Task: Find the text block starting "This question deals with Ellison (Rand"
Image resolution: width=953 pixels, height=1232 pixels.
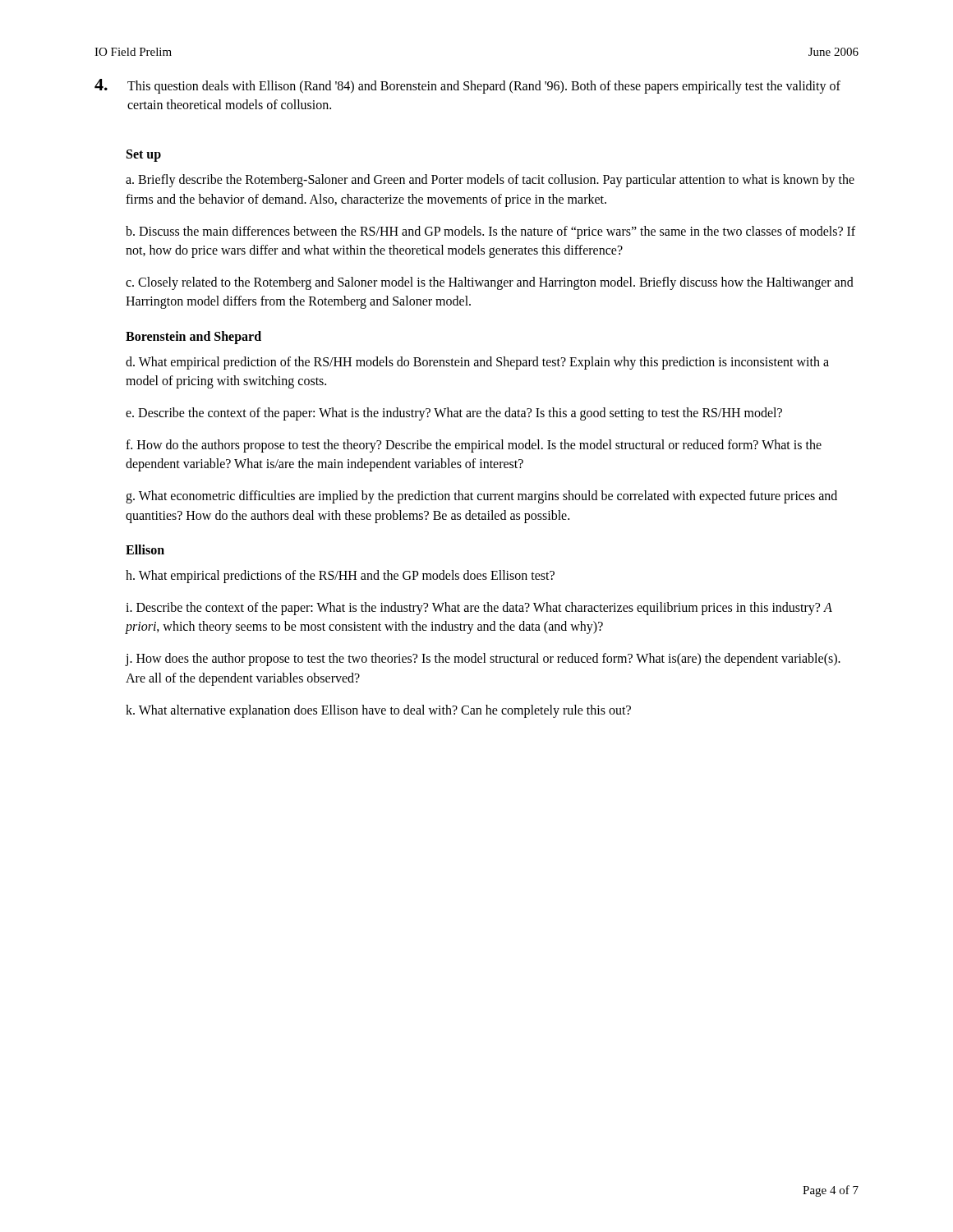Action: (x=476, y=102)
